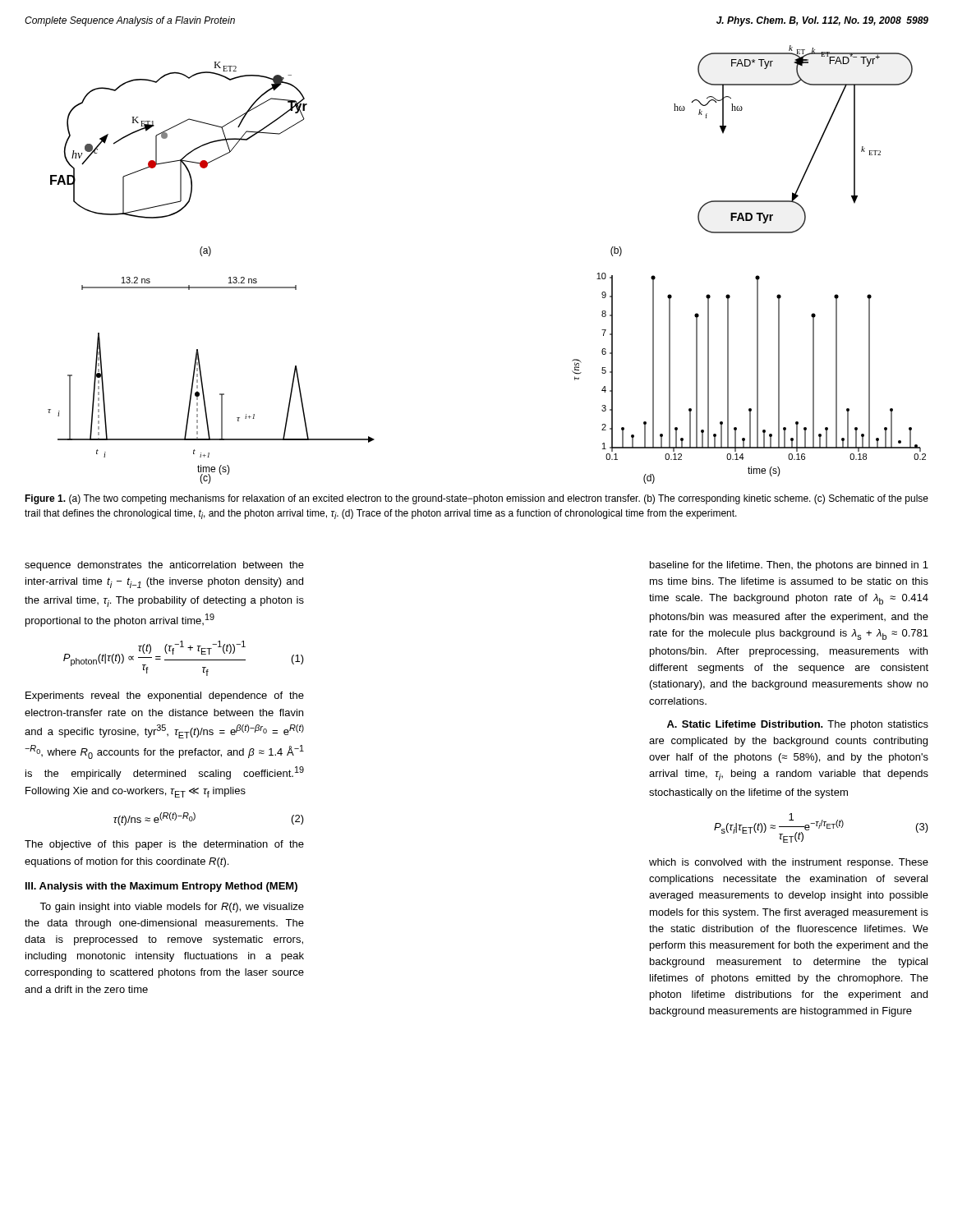Viewport: 953px width, 1232px height.
Task: Select the line chart
Action: click(x=748, y=377)
